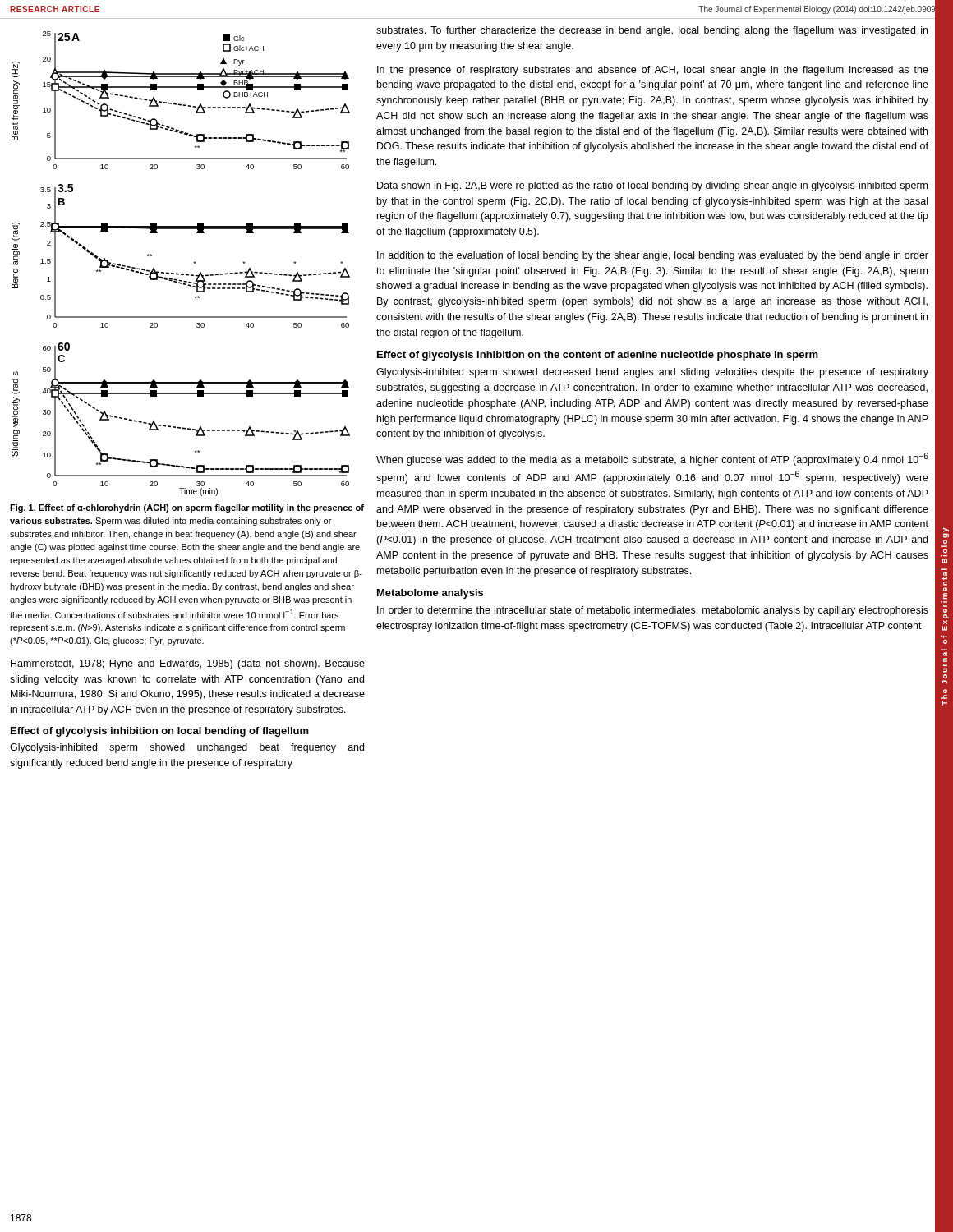Locate the region starting "Glycolysis-inhibited sperm showed unchanged beat frequency and significantly"

(x=187, y=755)
